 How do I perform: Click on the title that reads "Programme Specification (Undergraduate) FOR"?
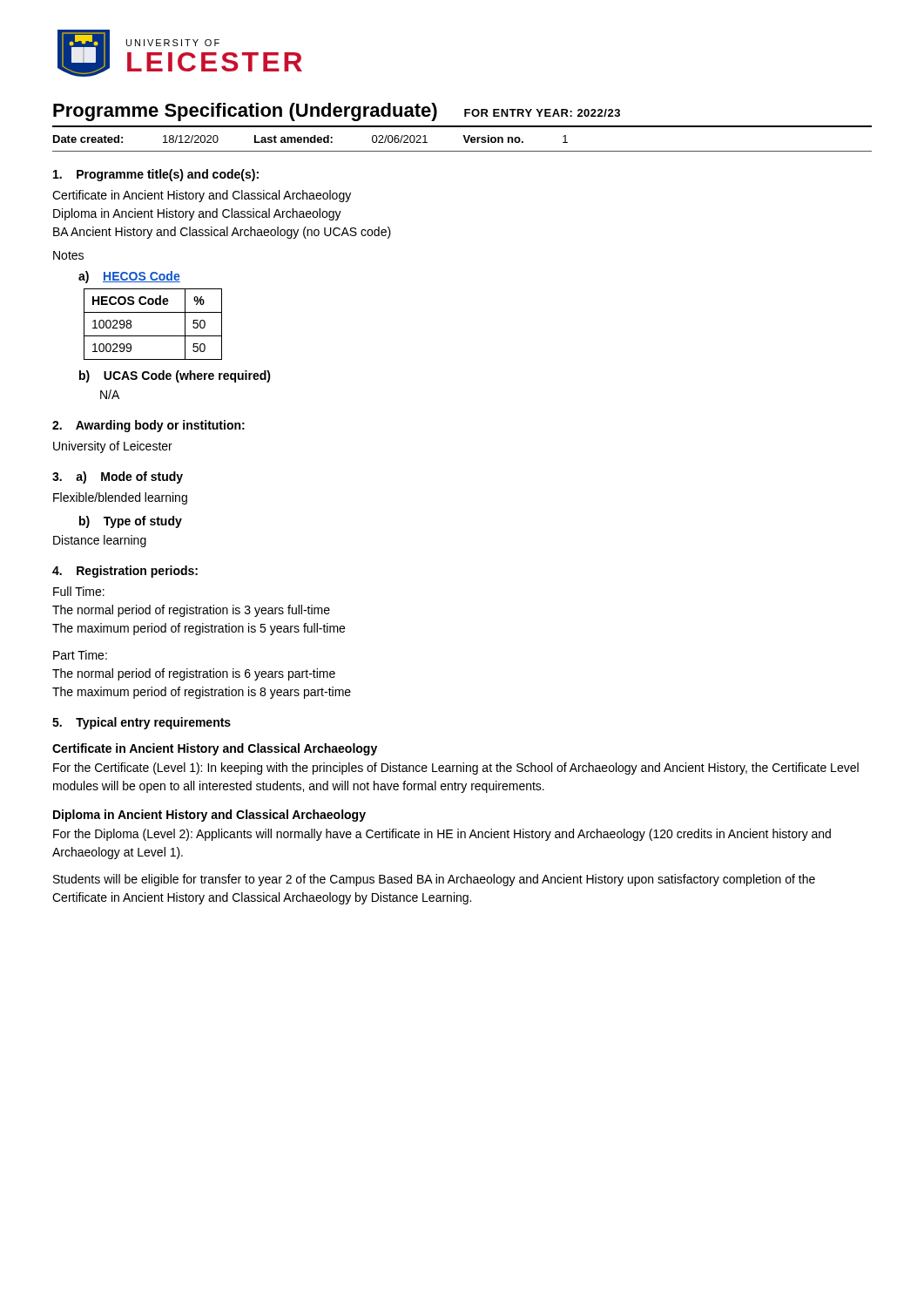click(x=337, y=111)
